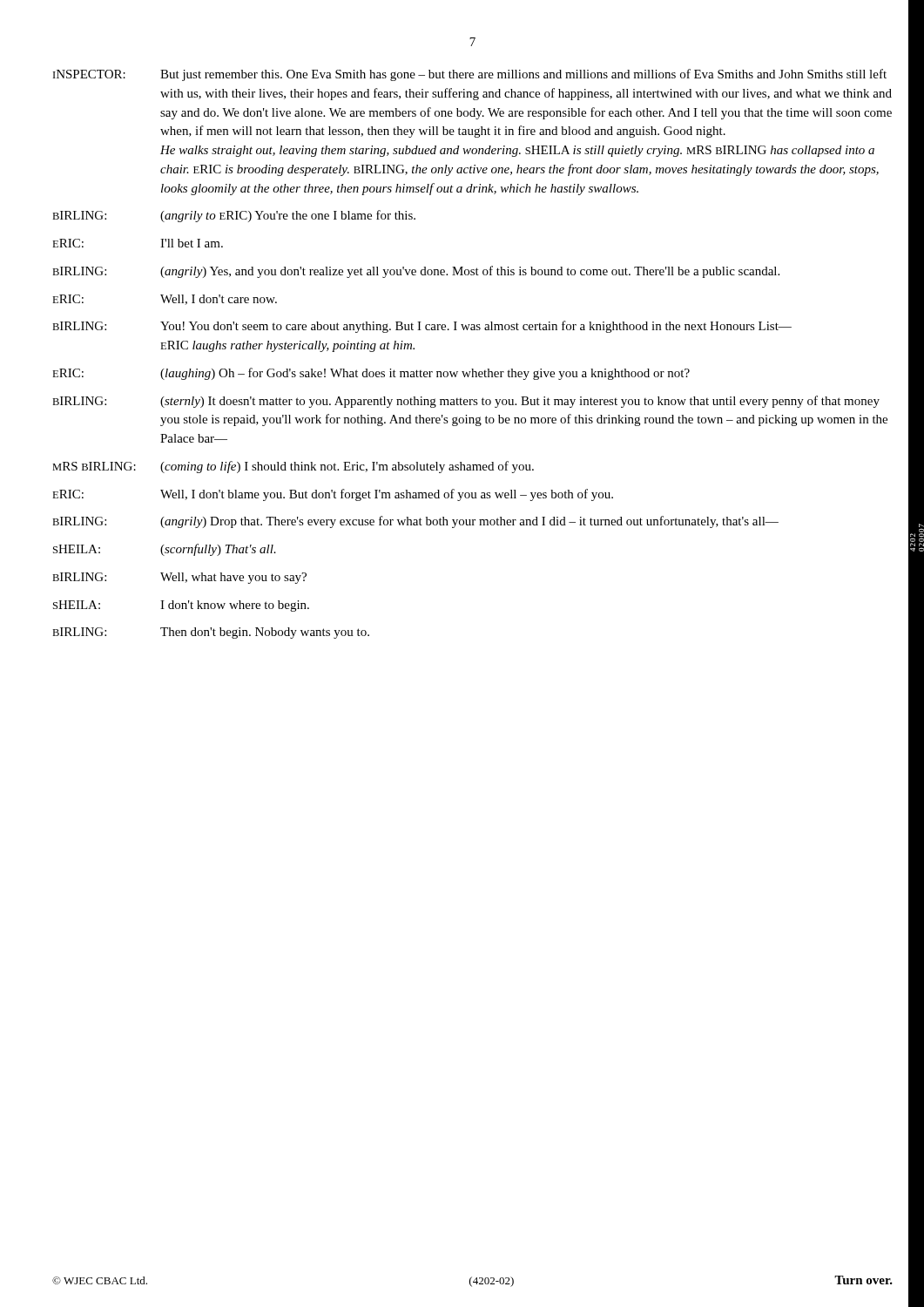Where is the passage that starts "BIRLING: You! You don't seem to care about"?

click(472, 336)
